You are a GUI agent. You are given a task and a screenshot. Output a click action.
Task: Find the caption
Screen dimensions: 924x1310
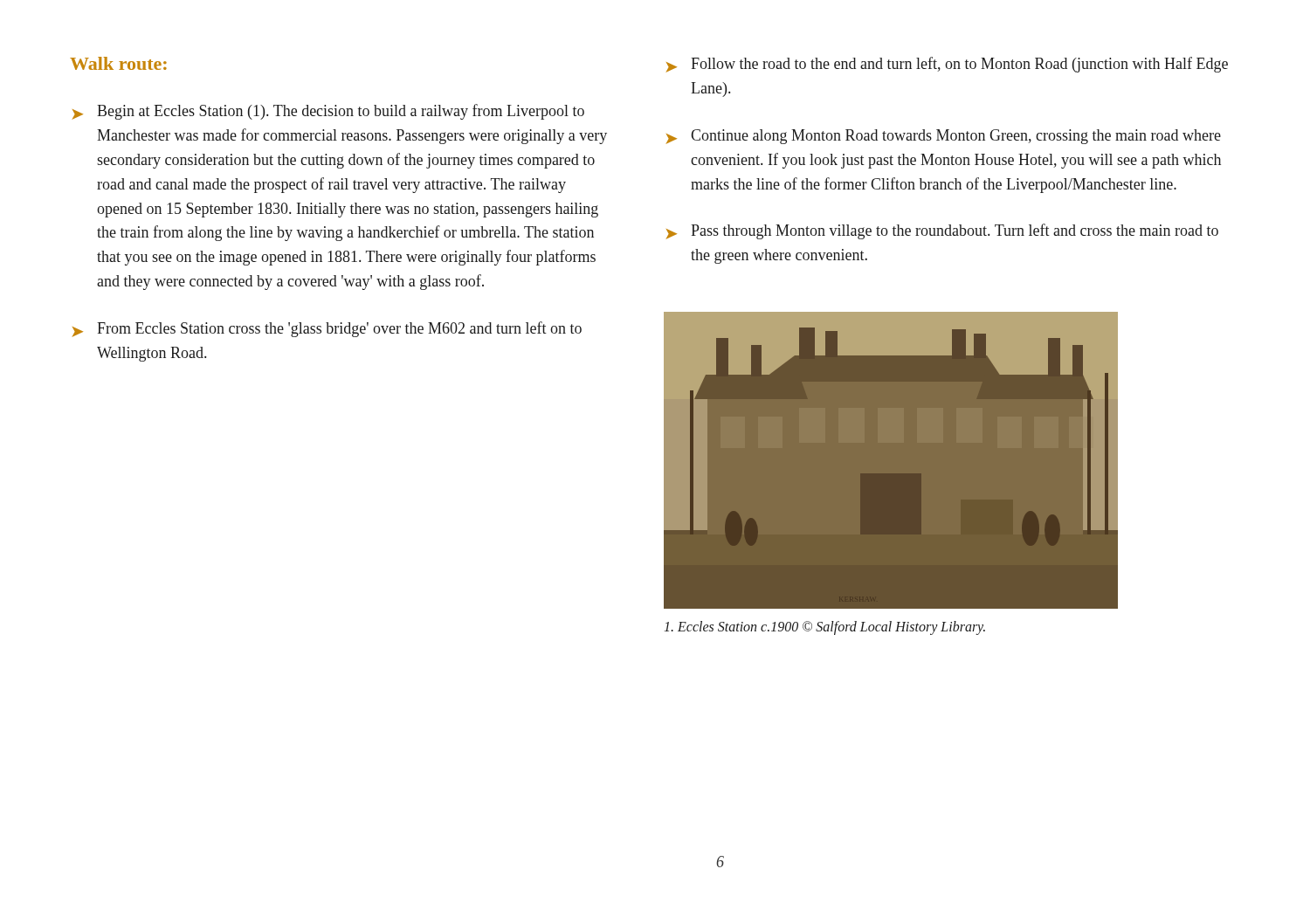[825, 627]
